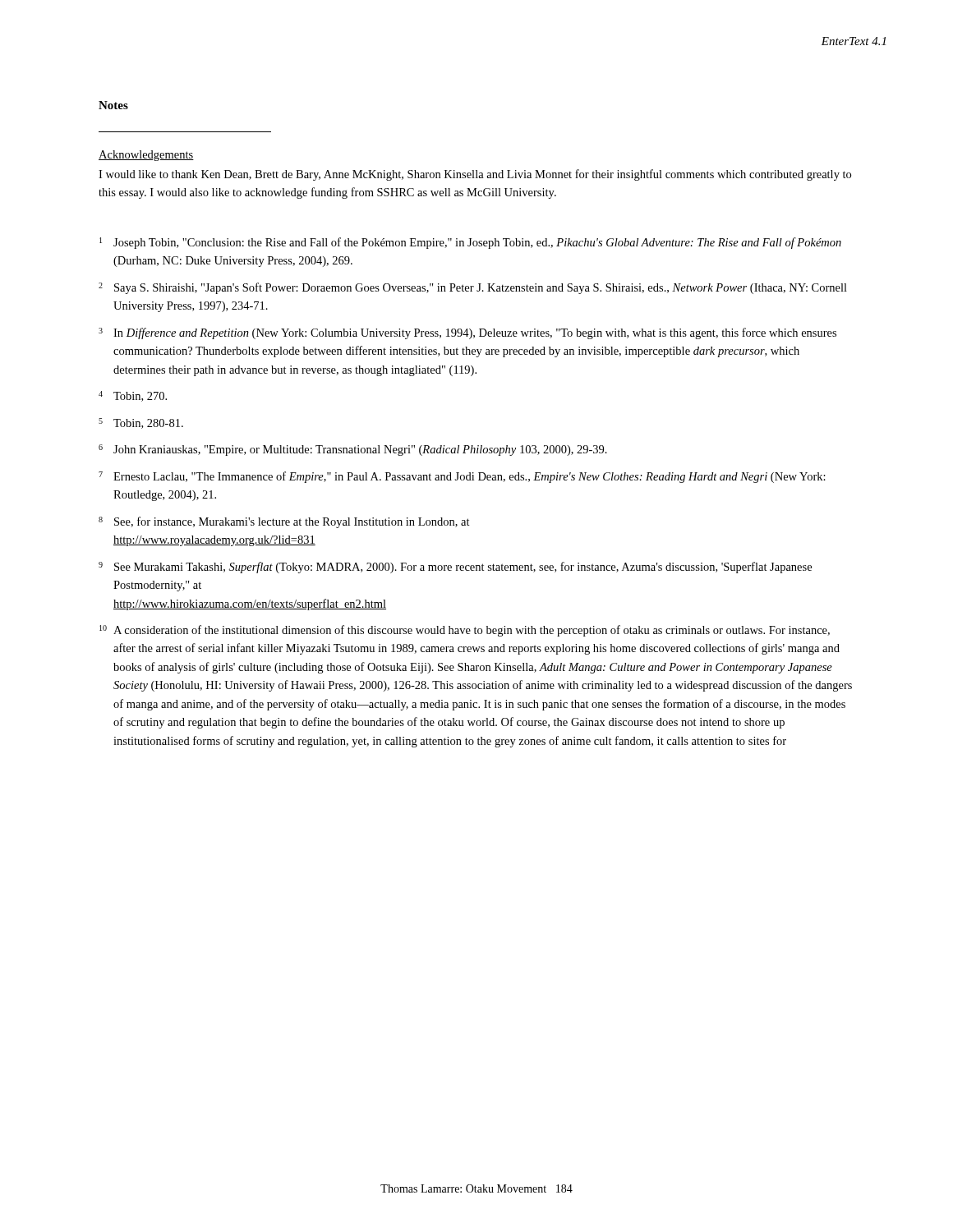Find the footnote with the text "8 See, for"
953x1232 pixels.
[476, 531]
